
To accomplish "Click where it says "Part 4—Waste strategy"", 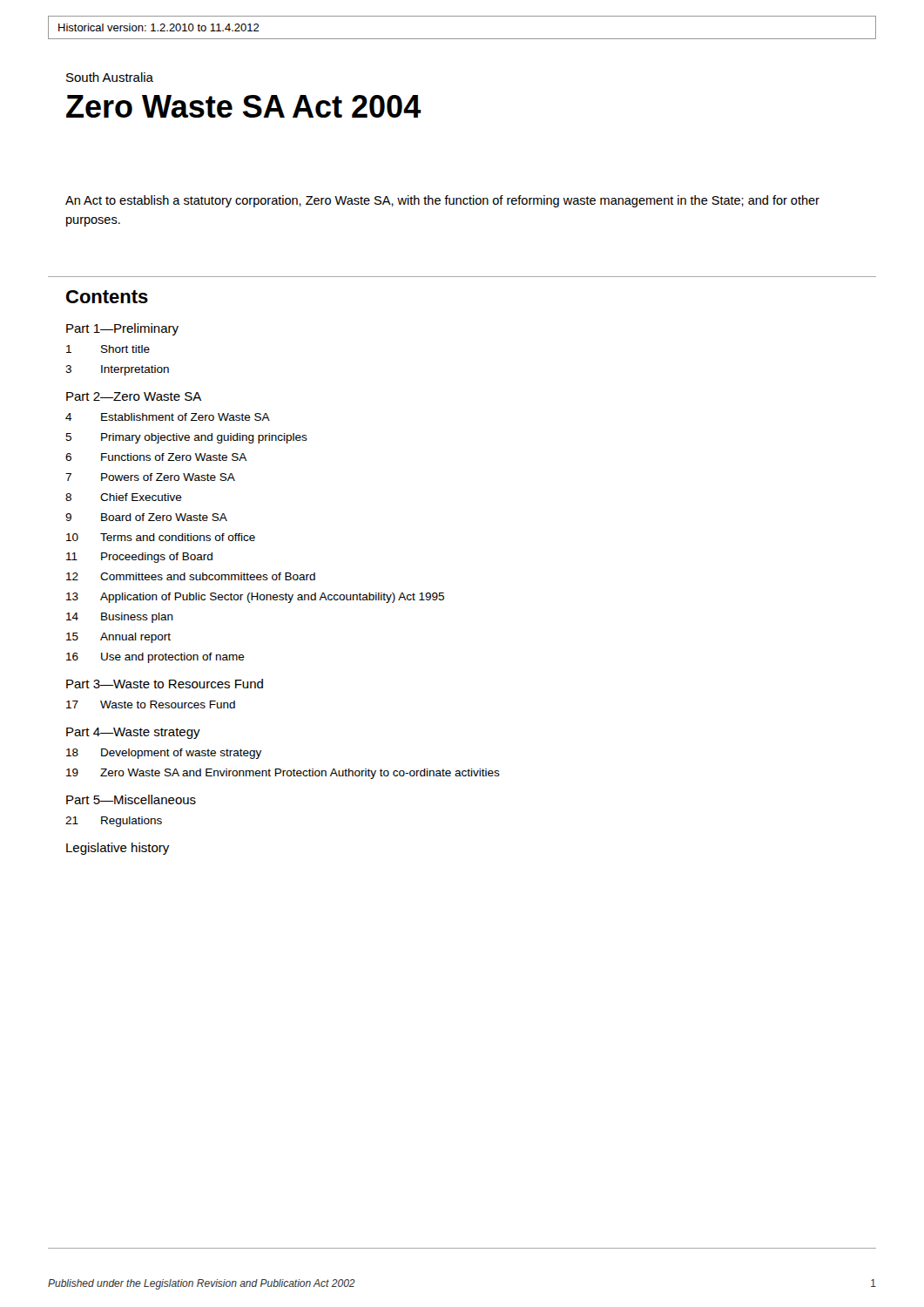I will pyautogui.click(x=133, y=731).
